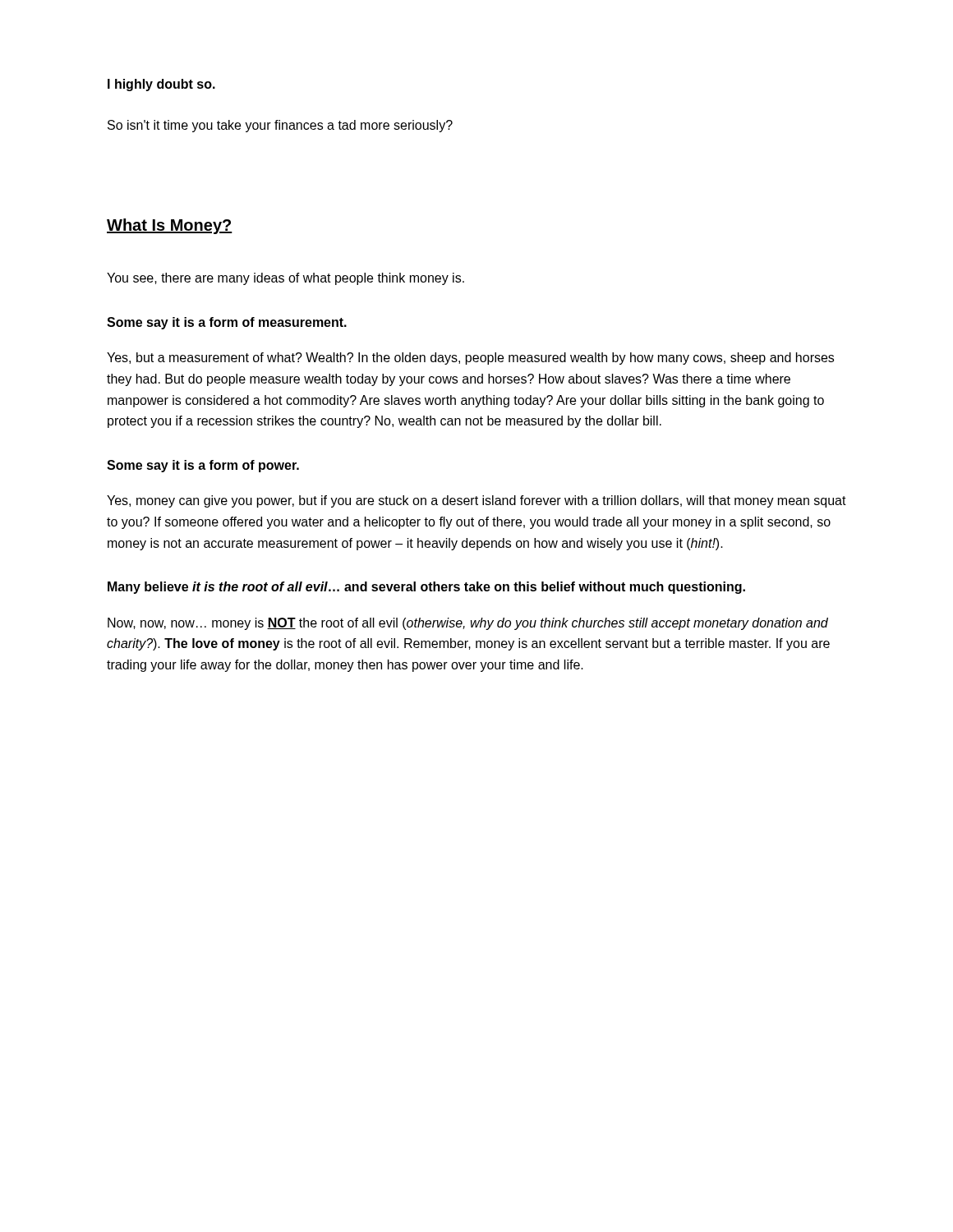The image size is (953, 1232).
Task: Where does it say "What Is Money?"?
Action: coord(169,225)
